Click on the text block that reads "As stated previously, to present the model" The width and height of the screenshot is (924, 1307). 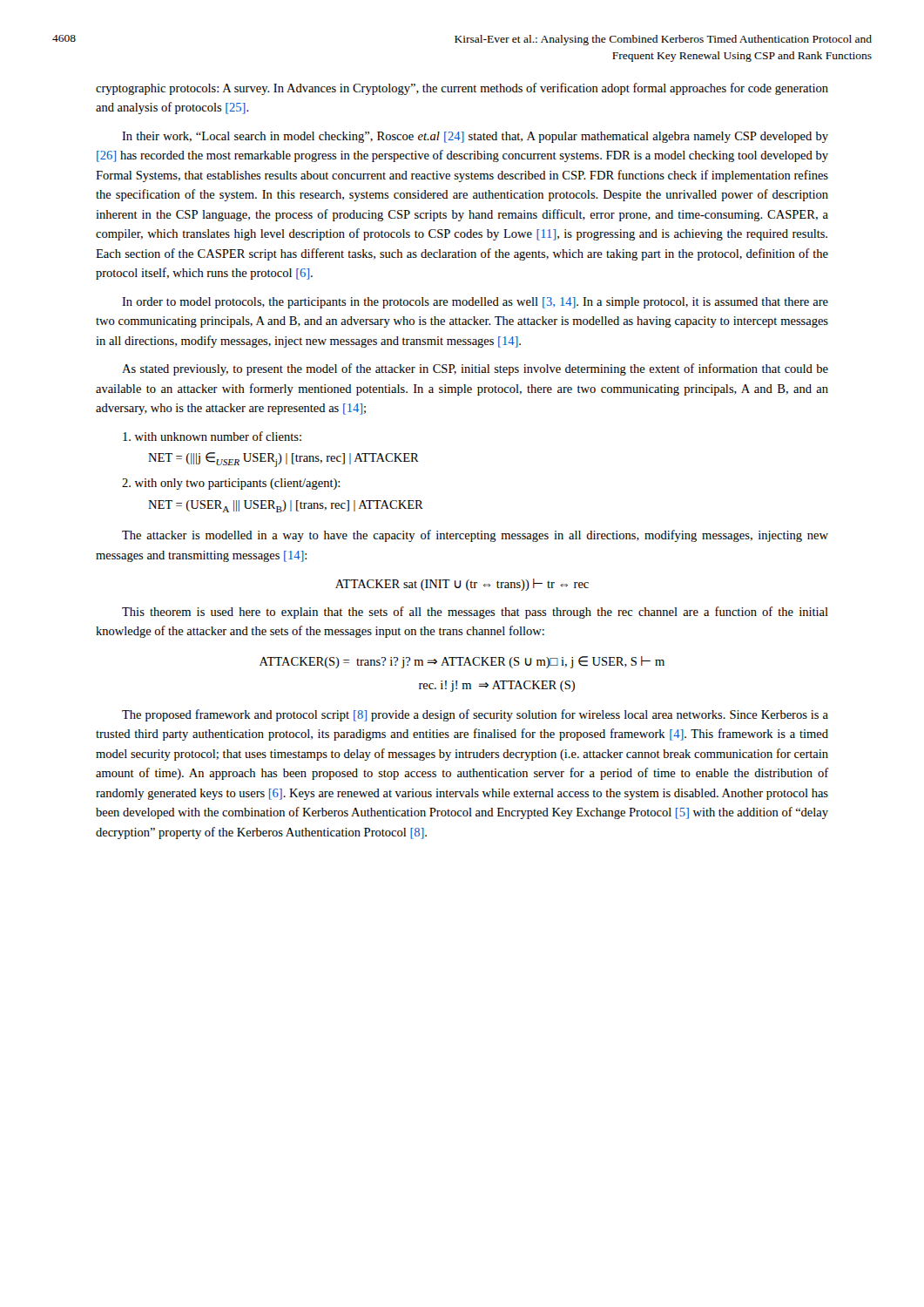(462, 388)
